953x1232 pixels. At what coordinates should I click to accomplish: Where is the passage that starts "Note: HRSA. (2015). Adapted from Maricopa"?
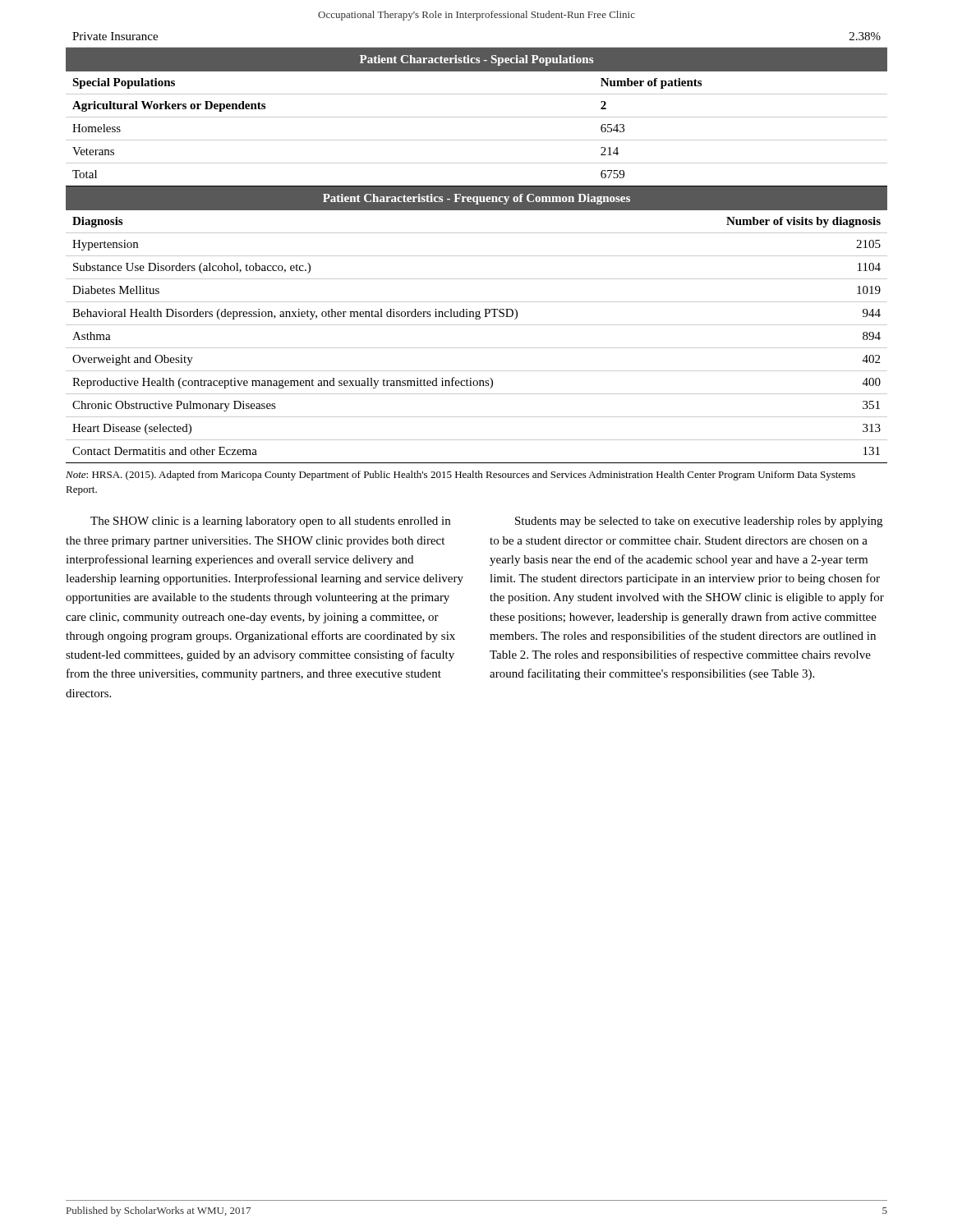point(461,482)
